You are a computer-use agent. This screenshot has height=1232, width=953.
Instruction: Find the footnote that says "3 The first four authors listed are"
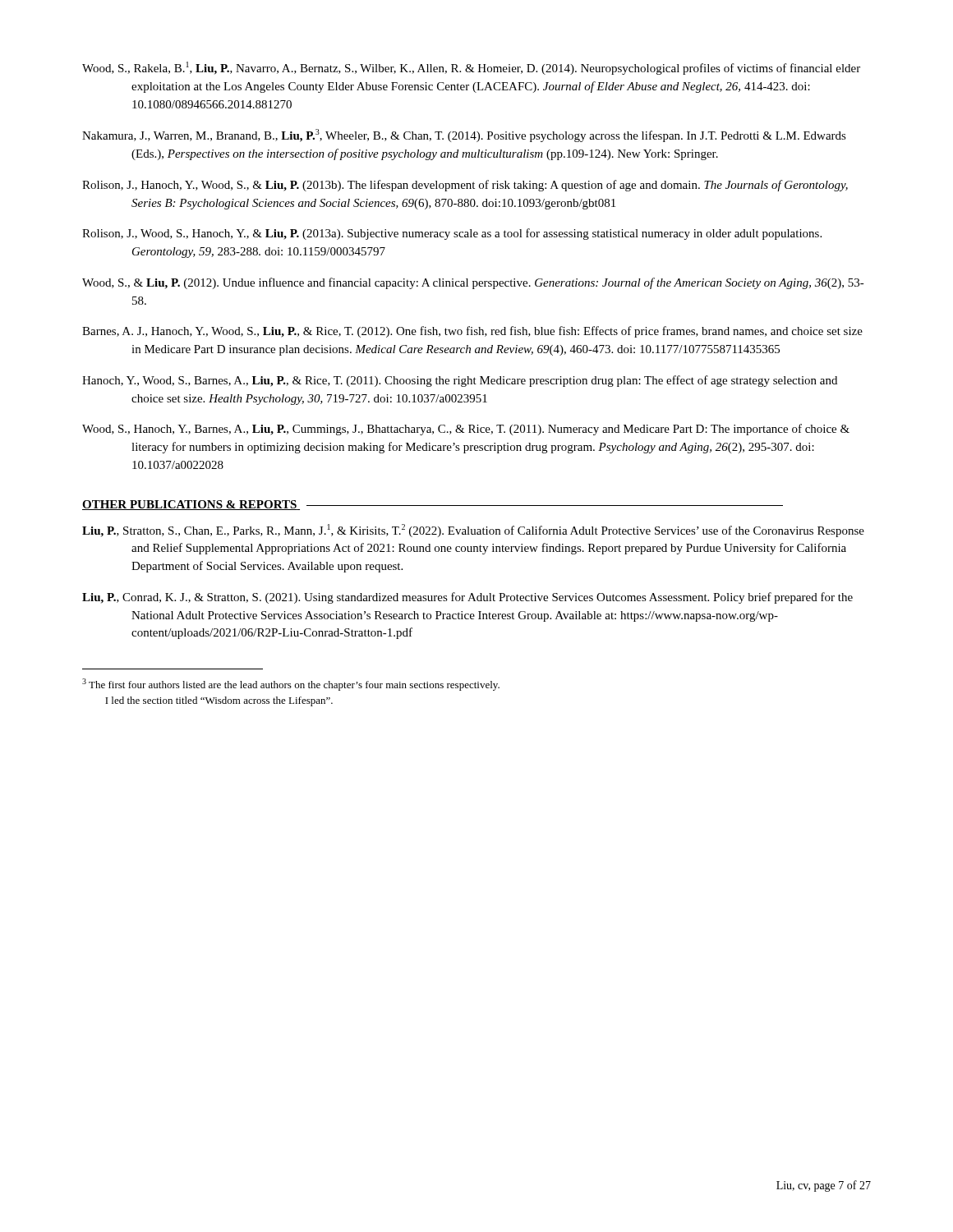[291, 691]
